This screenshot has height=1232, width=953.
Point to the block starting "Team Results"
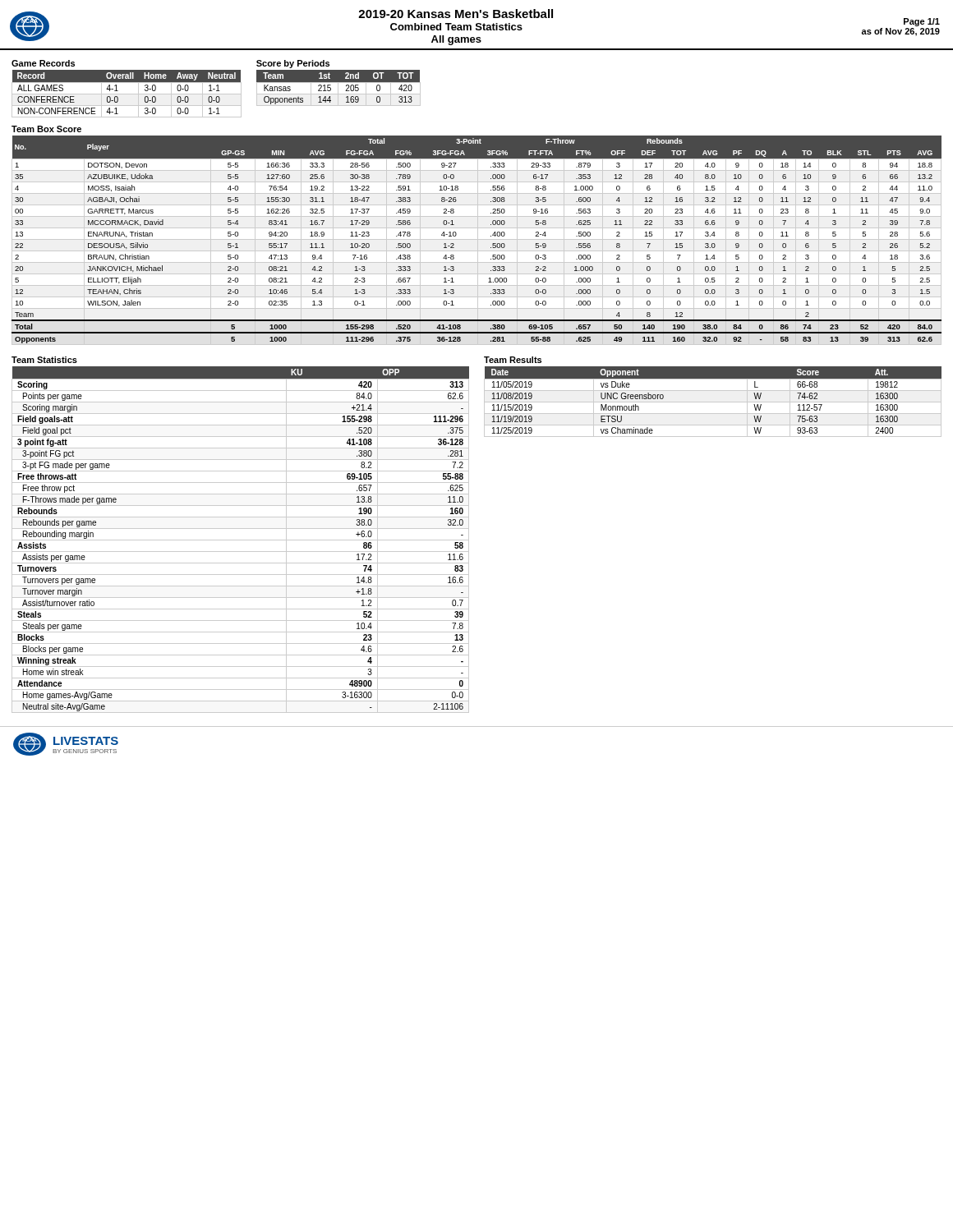click(x=513, y=360)
